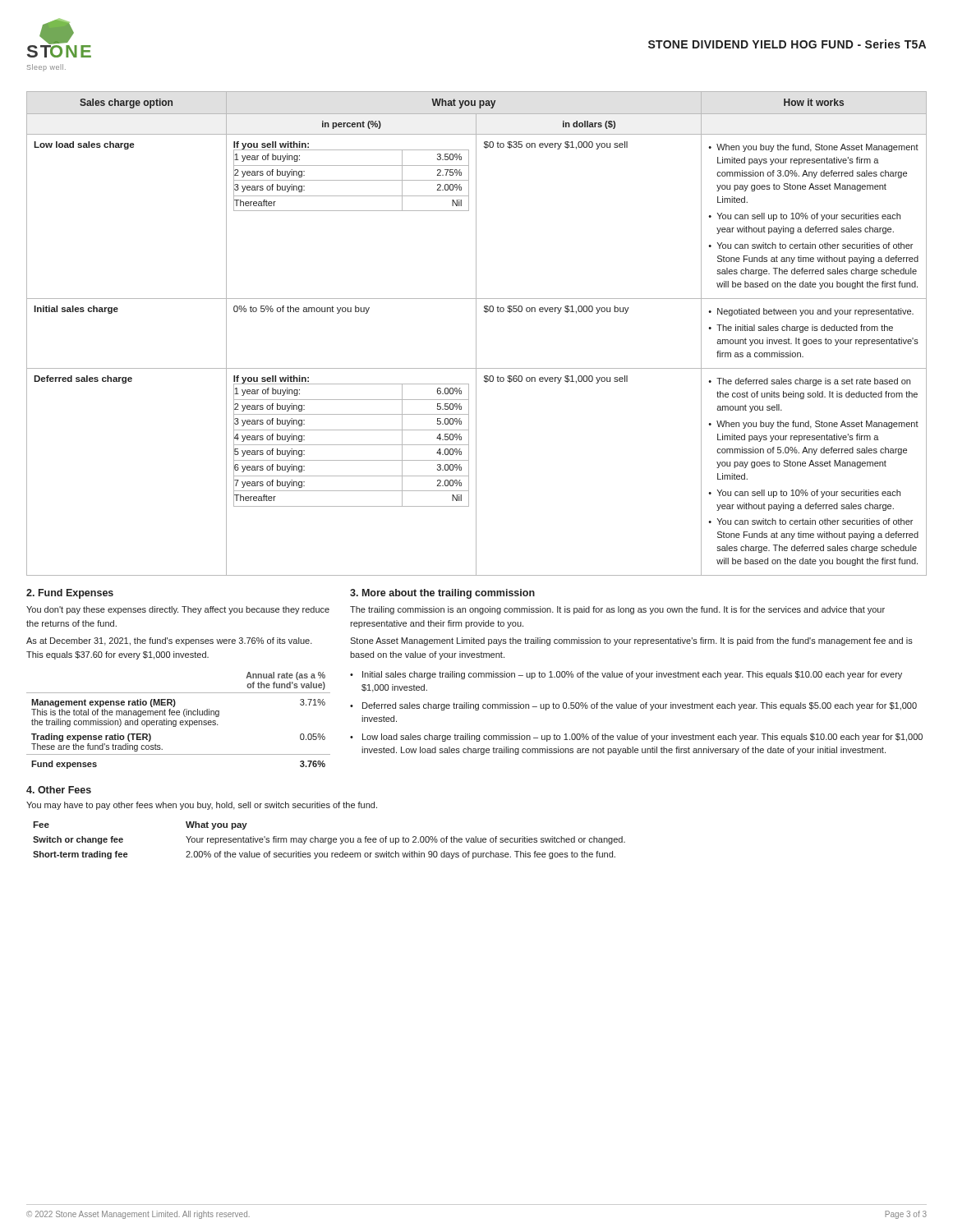Locate the section header that says "4. Other Fees"
The image size is (953, 1232).
coord(59,790)
